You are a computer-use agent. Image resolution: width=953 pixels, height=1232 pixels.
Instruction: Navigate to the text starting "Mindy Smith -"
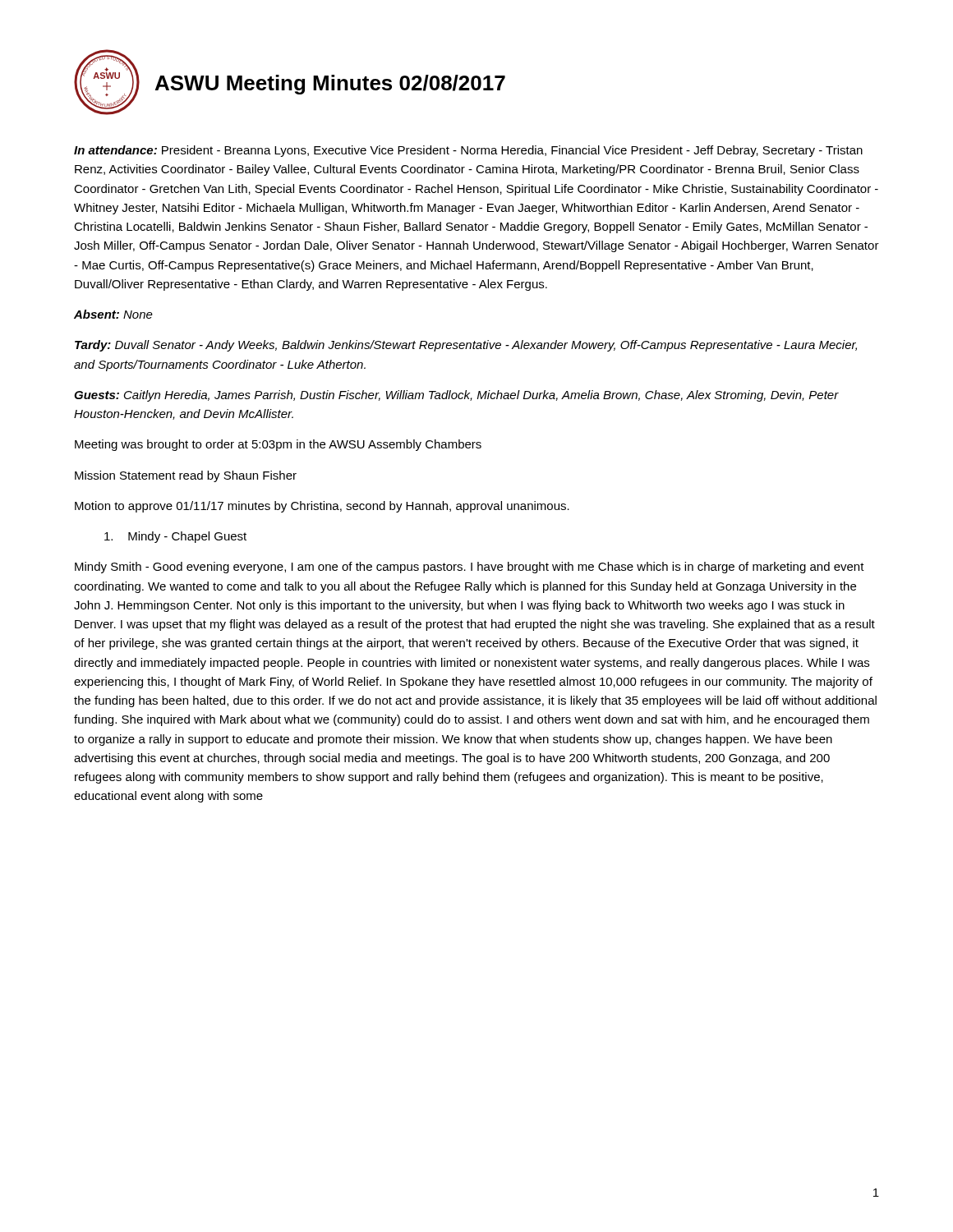(476, 681)
